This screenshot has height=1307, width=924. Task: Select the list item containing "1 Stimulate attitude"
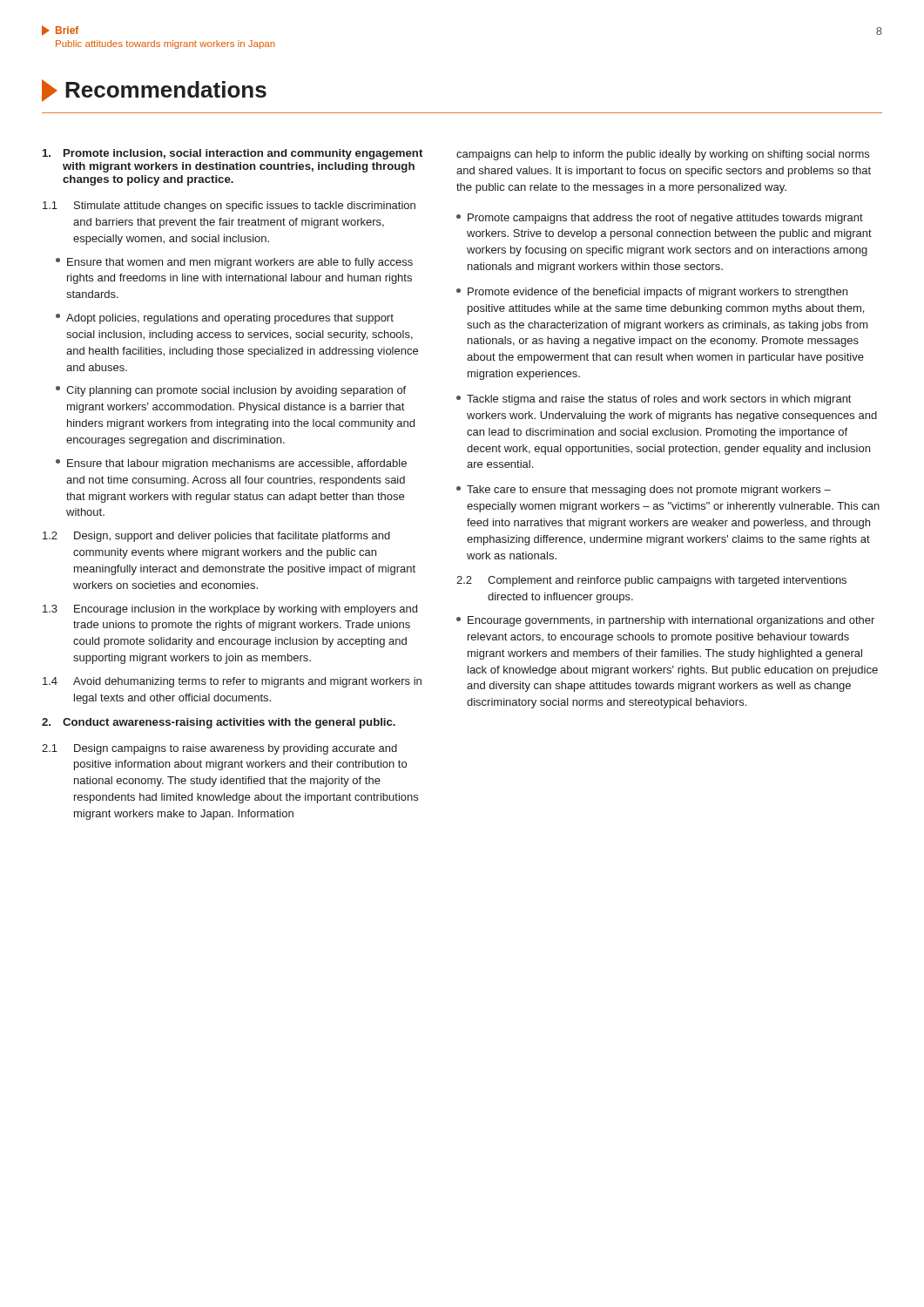pyautogui.click(x=233, y=222)
